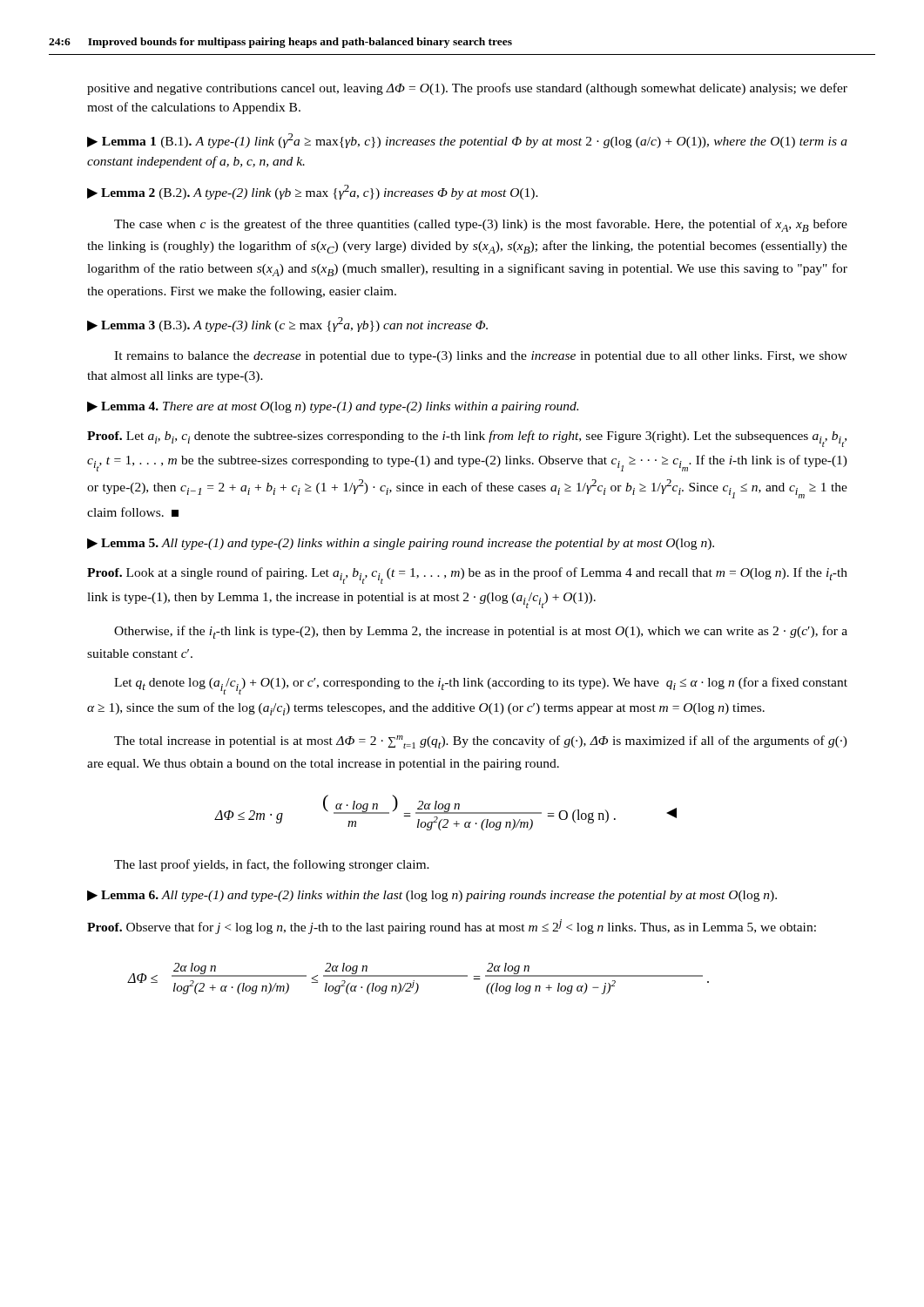
Task: Point to the block beginning "Let qt denote log (ait/cit) +"
Action: point(467,696)
